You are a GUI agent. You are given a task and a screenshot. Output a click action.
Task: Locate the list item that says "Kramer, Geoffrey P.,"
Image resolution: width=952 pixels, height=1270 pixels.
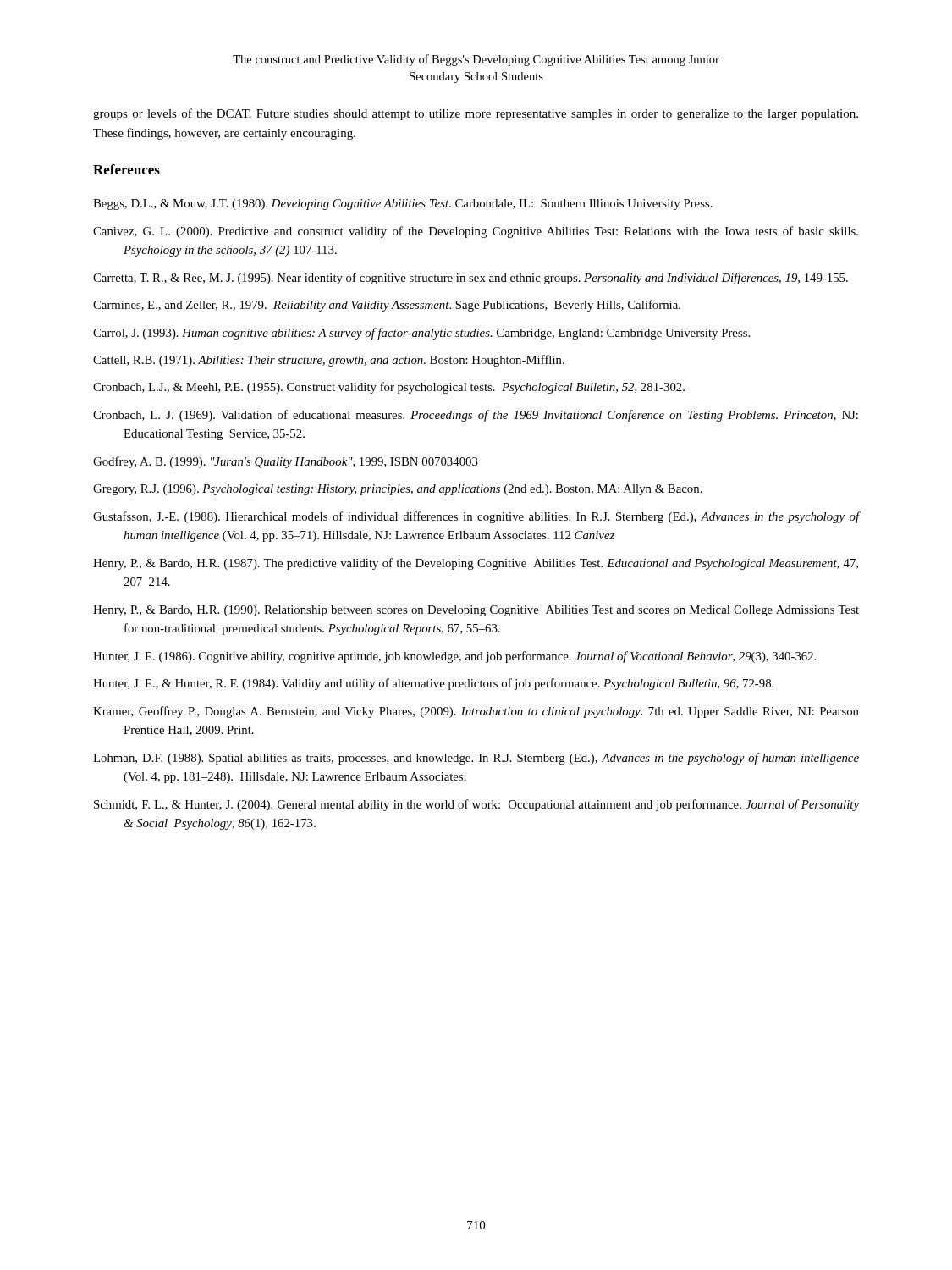coord(476,721)
